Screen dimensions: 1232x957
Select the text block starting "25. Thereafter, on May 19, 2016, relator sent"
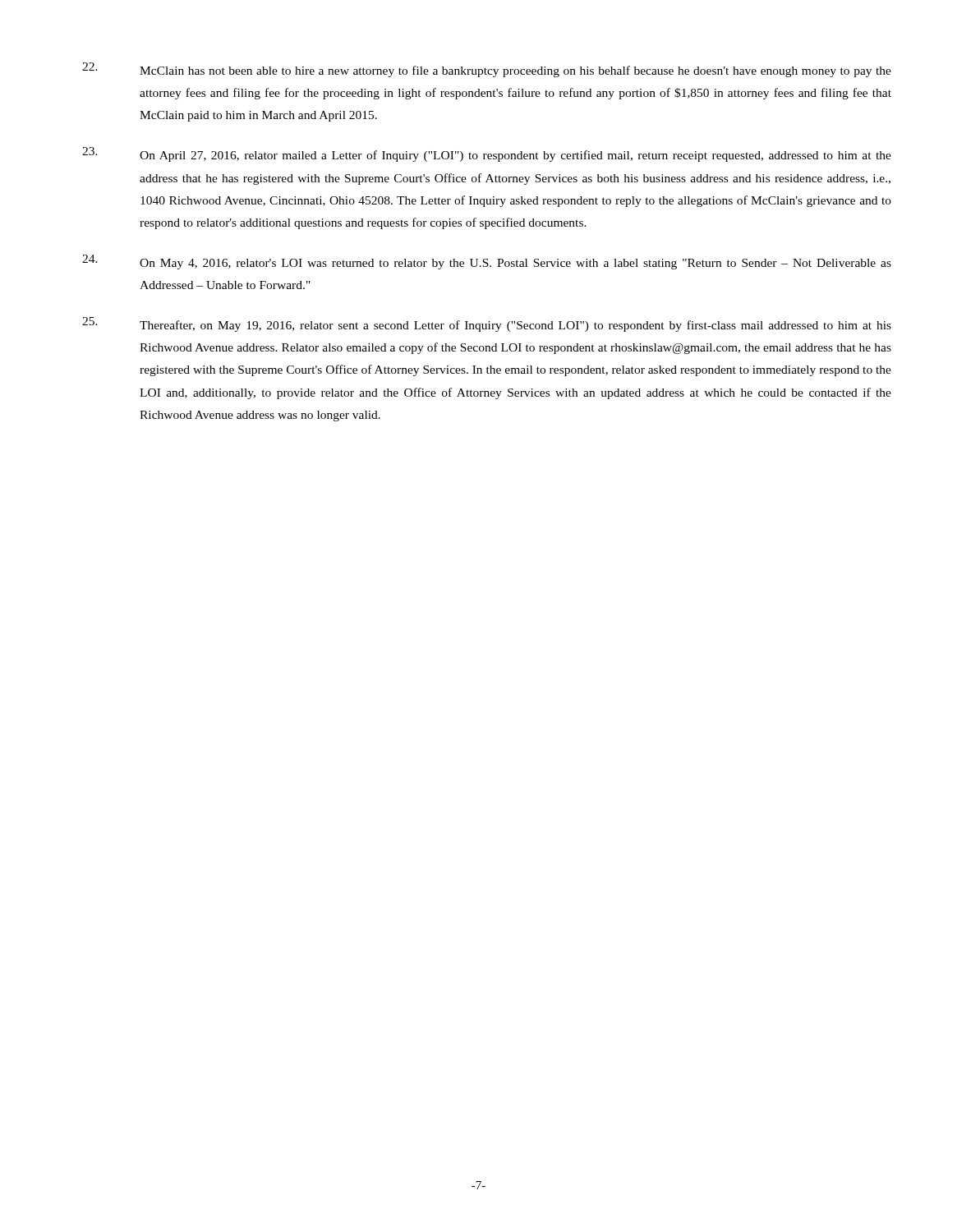point(487,370)
